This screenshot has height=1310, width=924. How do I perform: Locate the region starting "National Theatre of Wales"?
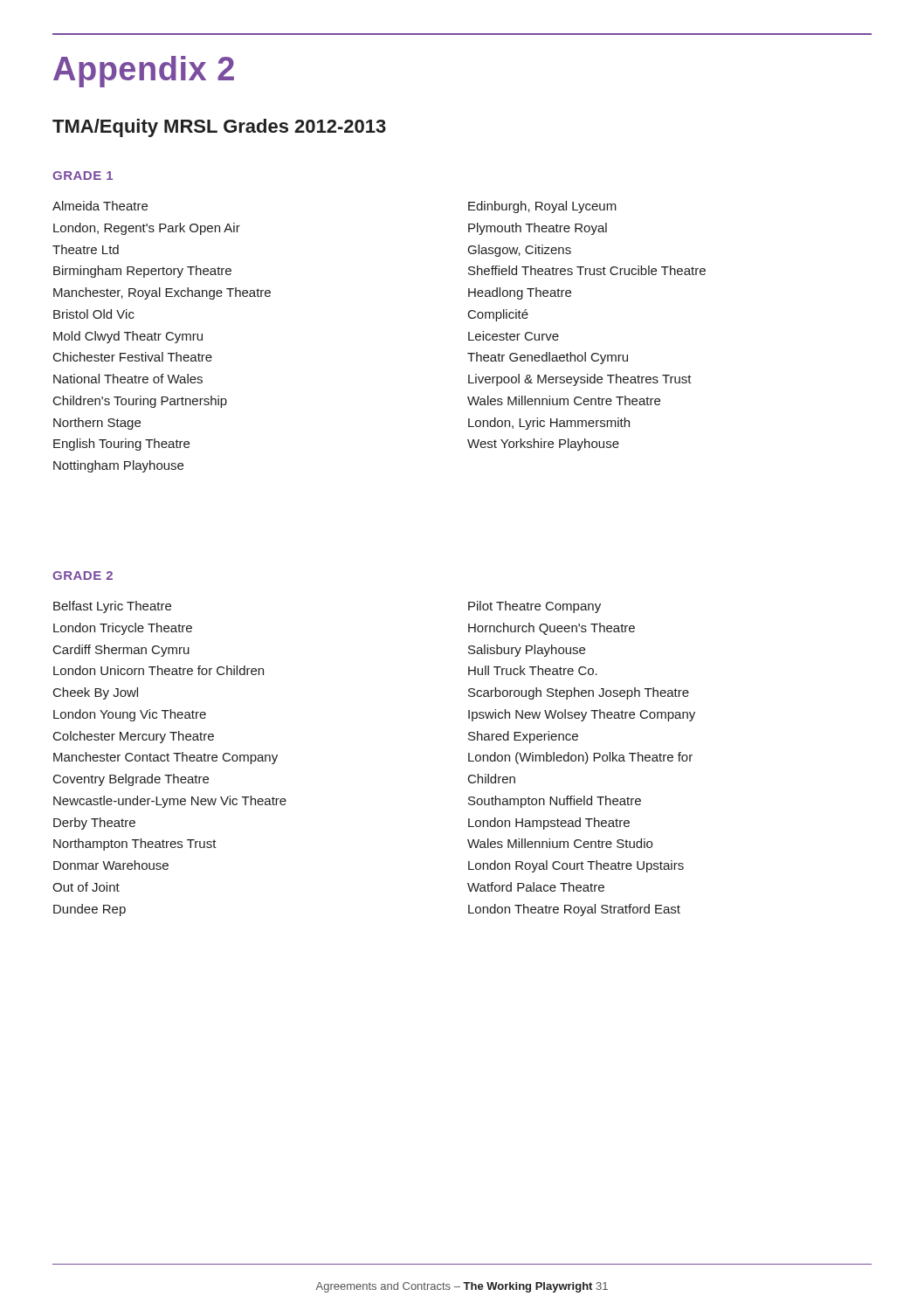click(x=128, y=379)
